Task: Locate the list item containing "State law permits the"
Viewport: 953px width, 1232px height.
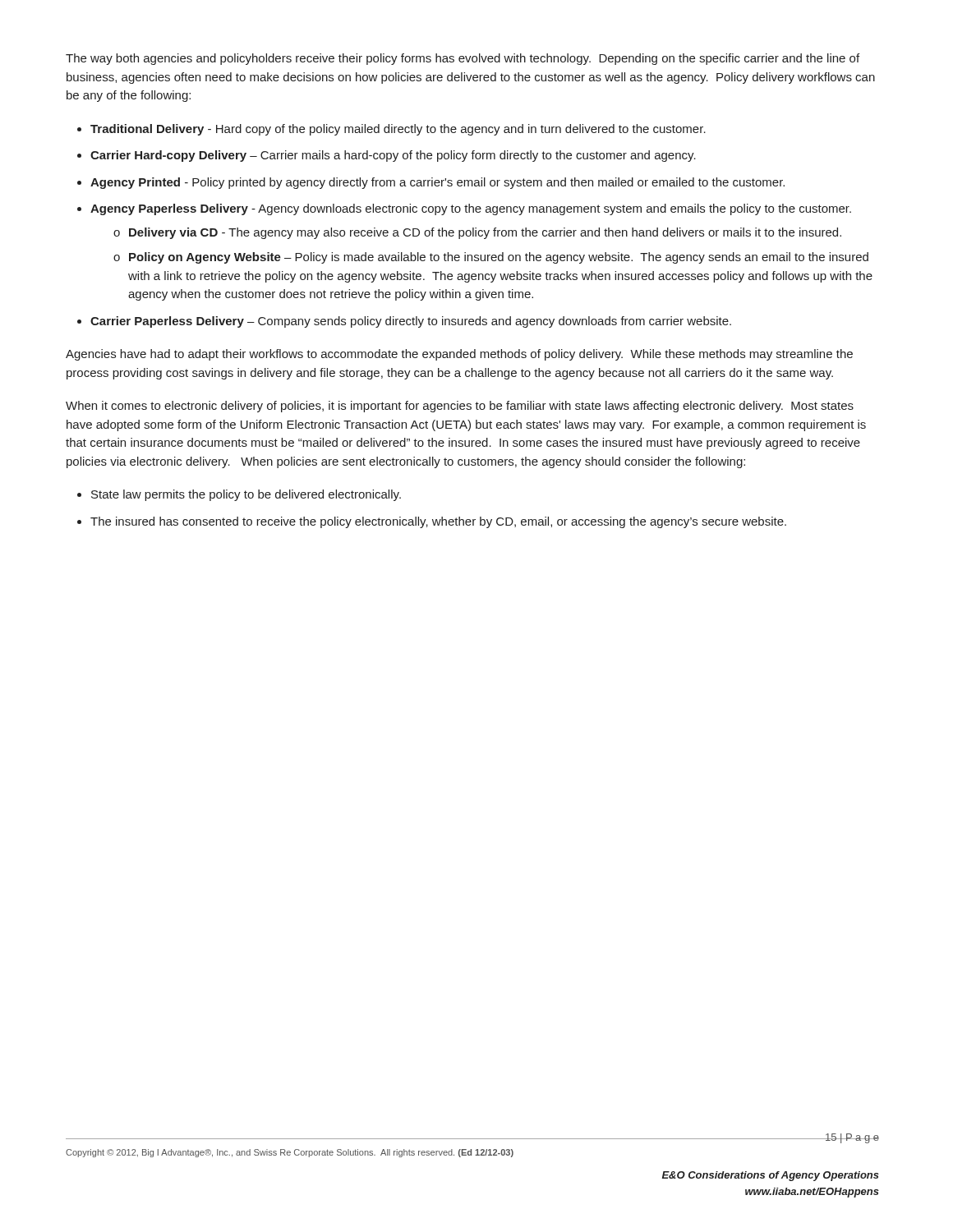Action: [x=246, y=494]
